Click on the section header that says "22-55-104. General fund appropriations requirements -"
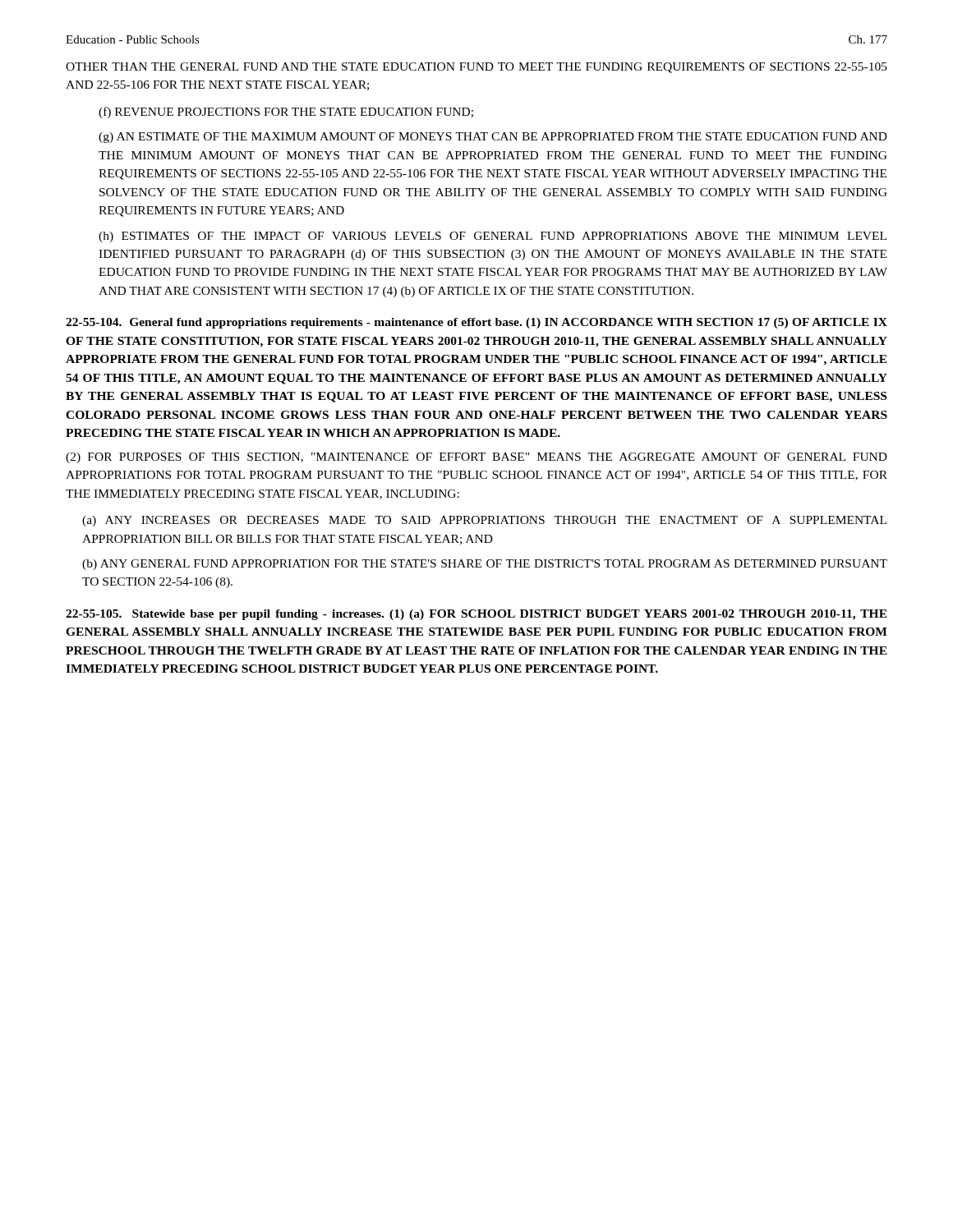953x1232 pixels. [476, 377]
